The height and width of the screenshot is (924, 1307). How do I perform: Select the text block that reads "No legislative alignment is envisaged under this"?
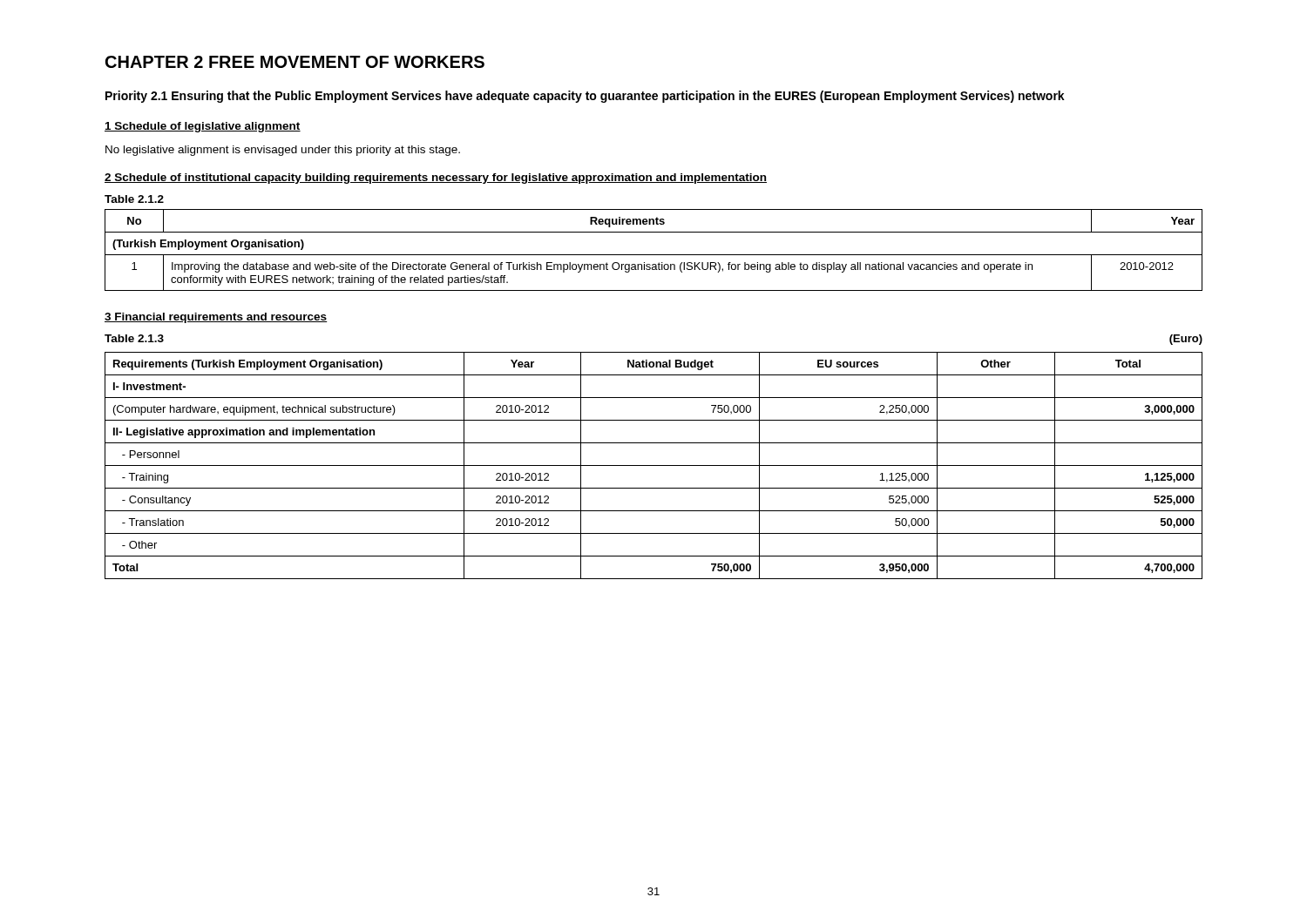[283, 151]
